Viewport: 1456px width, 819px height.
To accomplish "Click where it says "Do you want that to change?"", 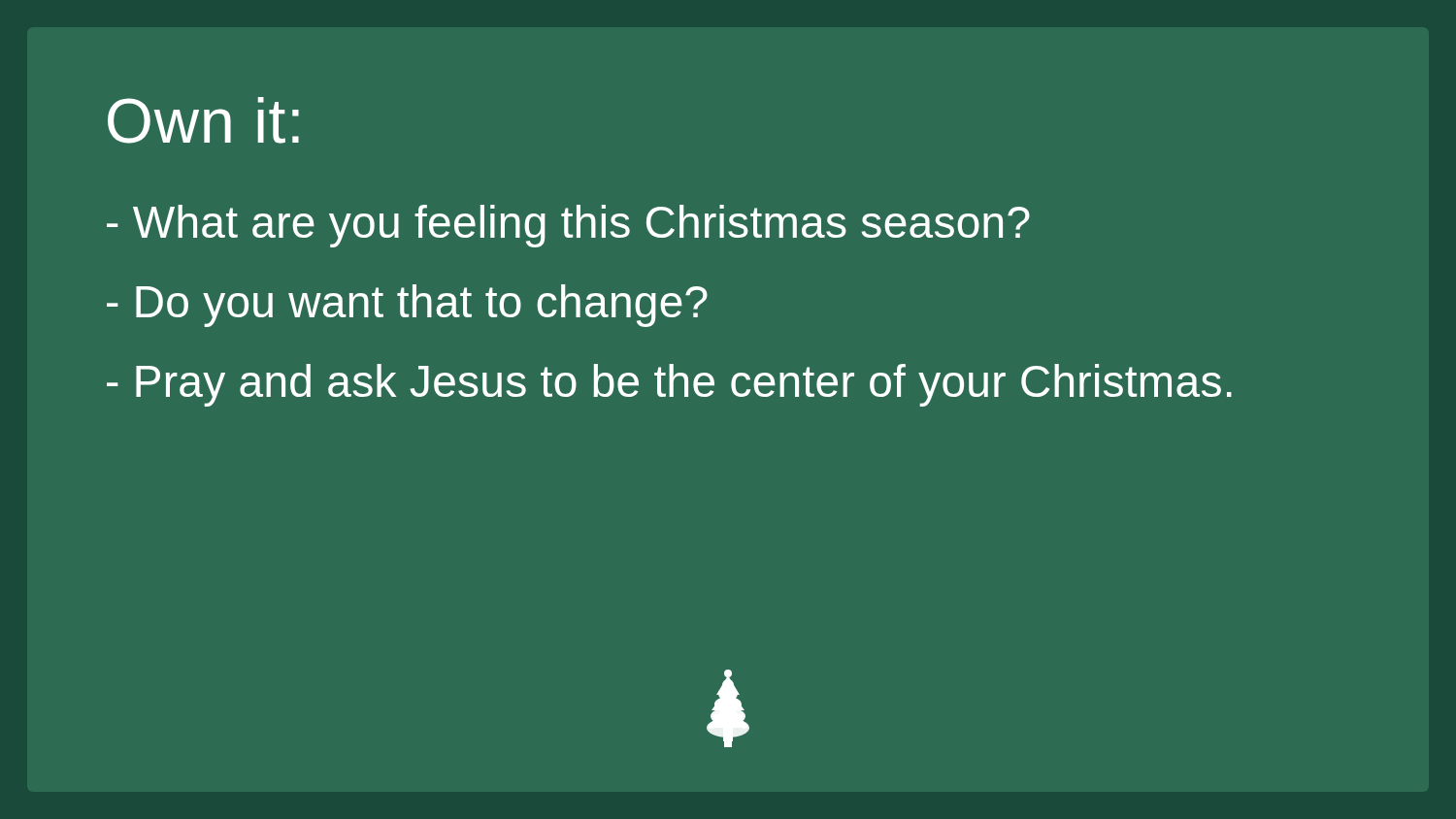I will (x=407, y=302).
